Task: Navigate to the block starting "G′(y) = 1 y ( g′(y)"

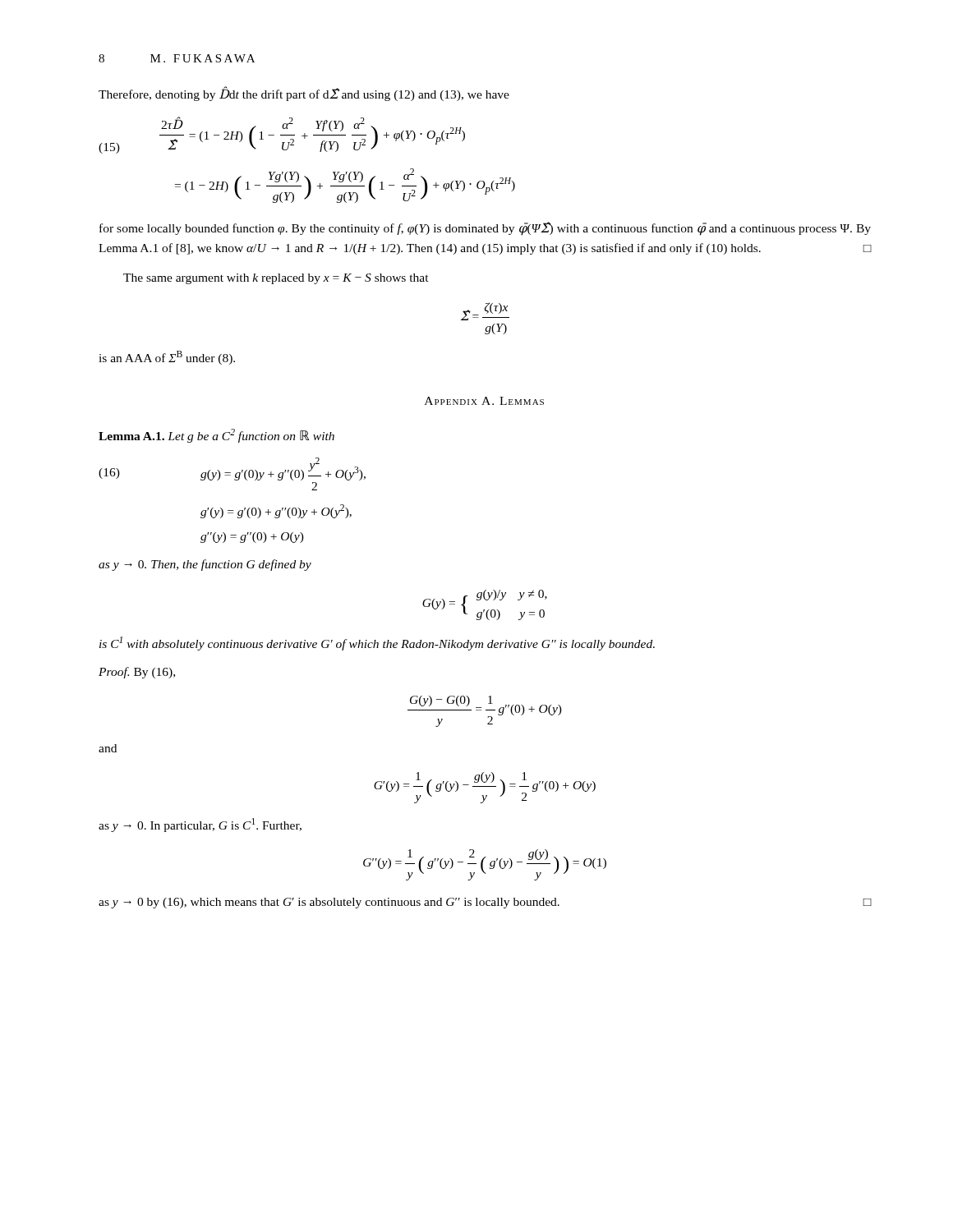Action: point(485,786)
